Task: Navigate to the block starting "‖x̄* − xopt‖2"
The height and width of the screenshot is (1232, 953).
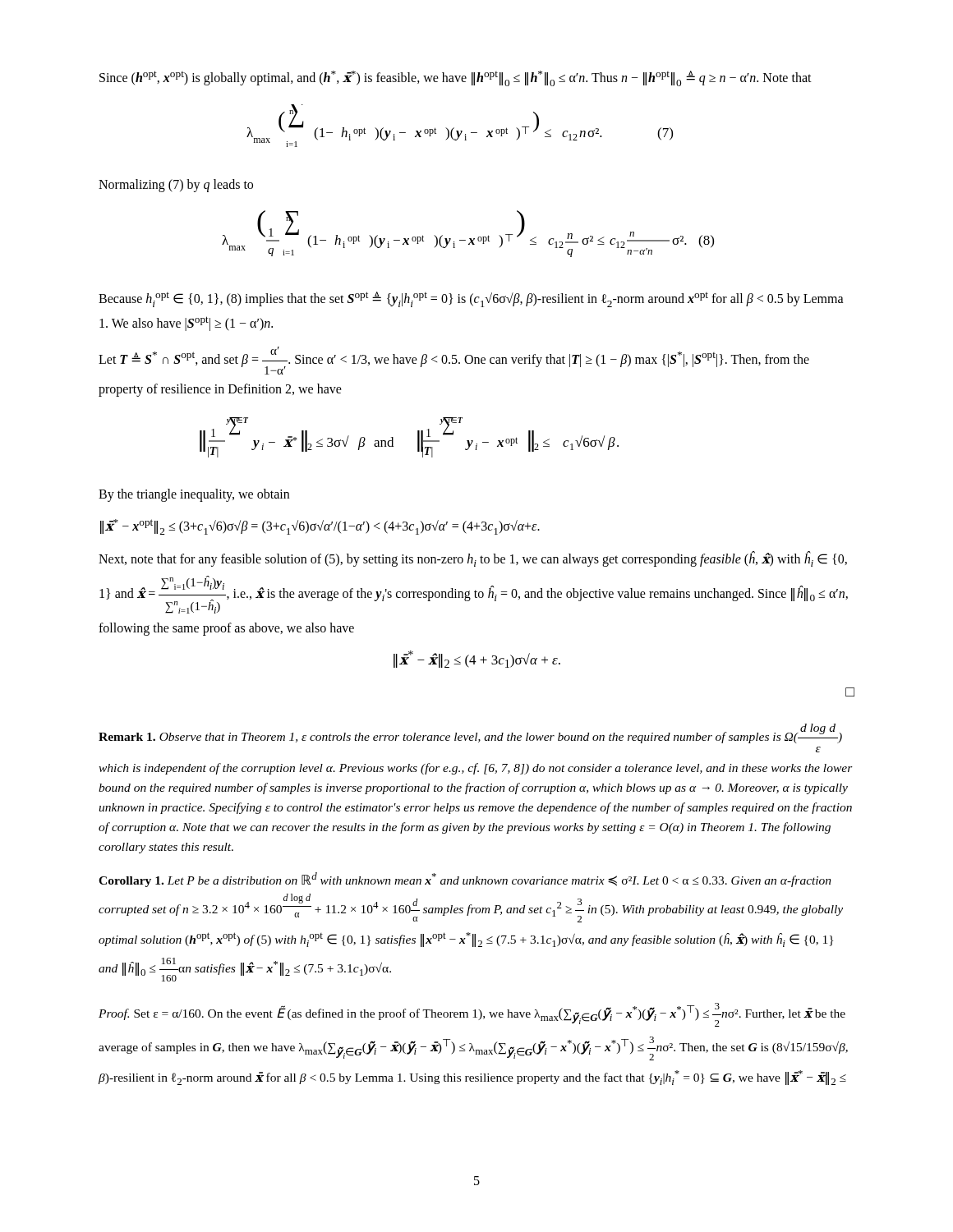Action: tap(319, 527)
